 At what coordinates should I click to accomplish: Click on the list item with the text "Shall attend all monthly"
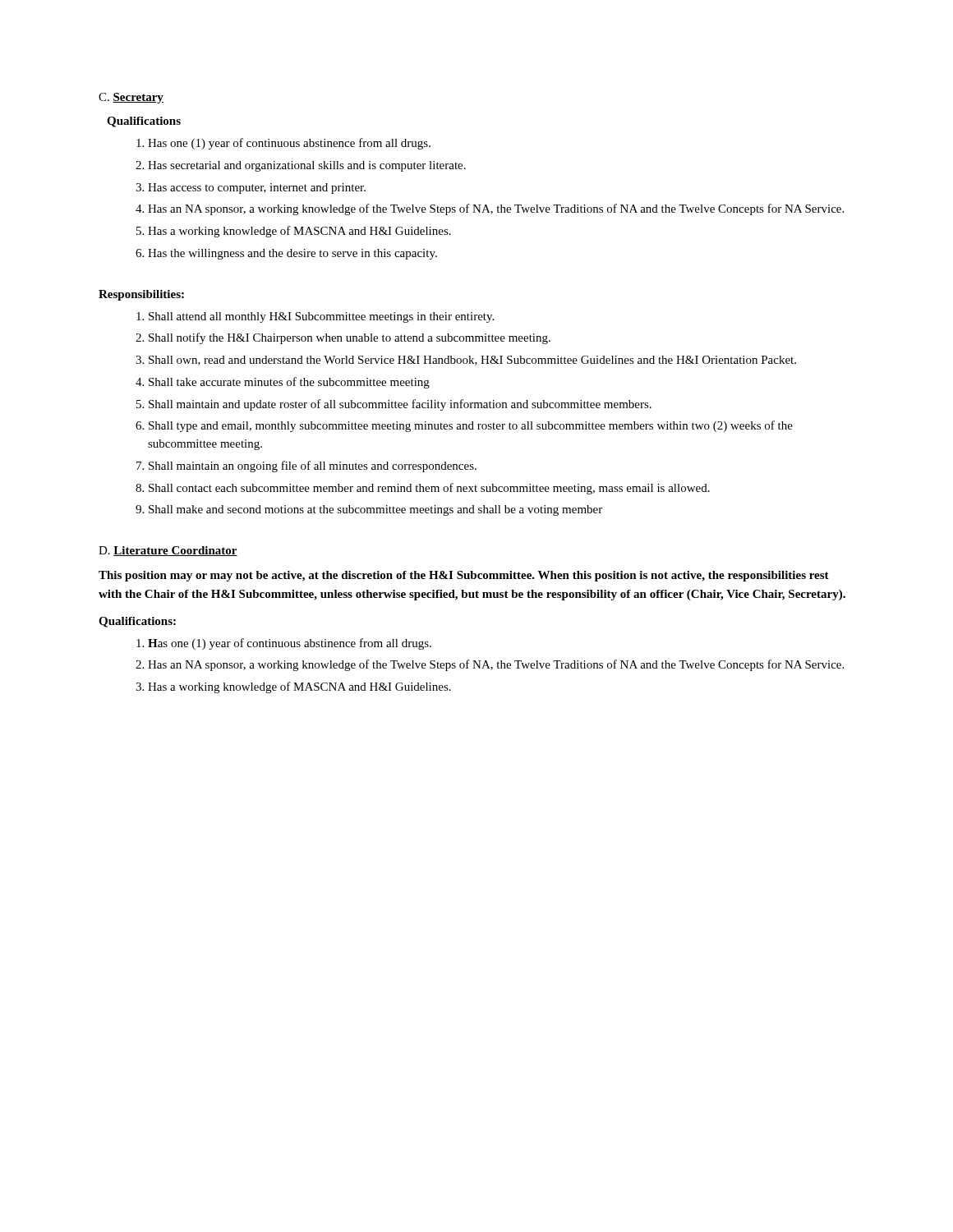(x=489, y=413)
